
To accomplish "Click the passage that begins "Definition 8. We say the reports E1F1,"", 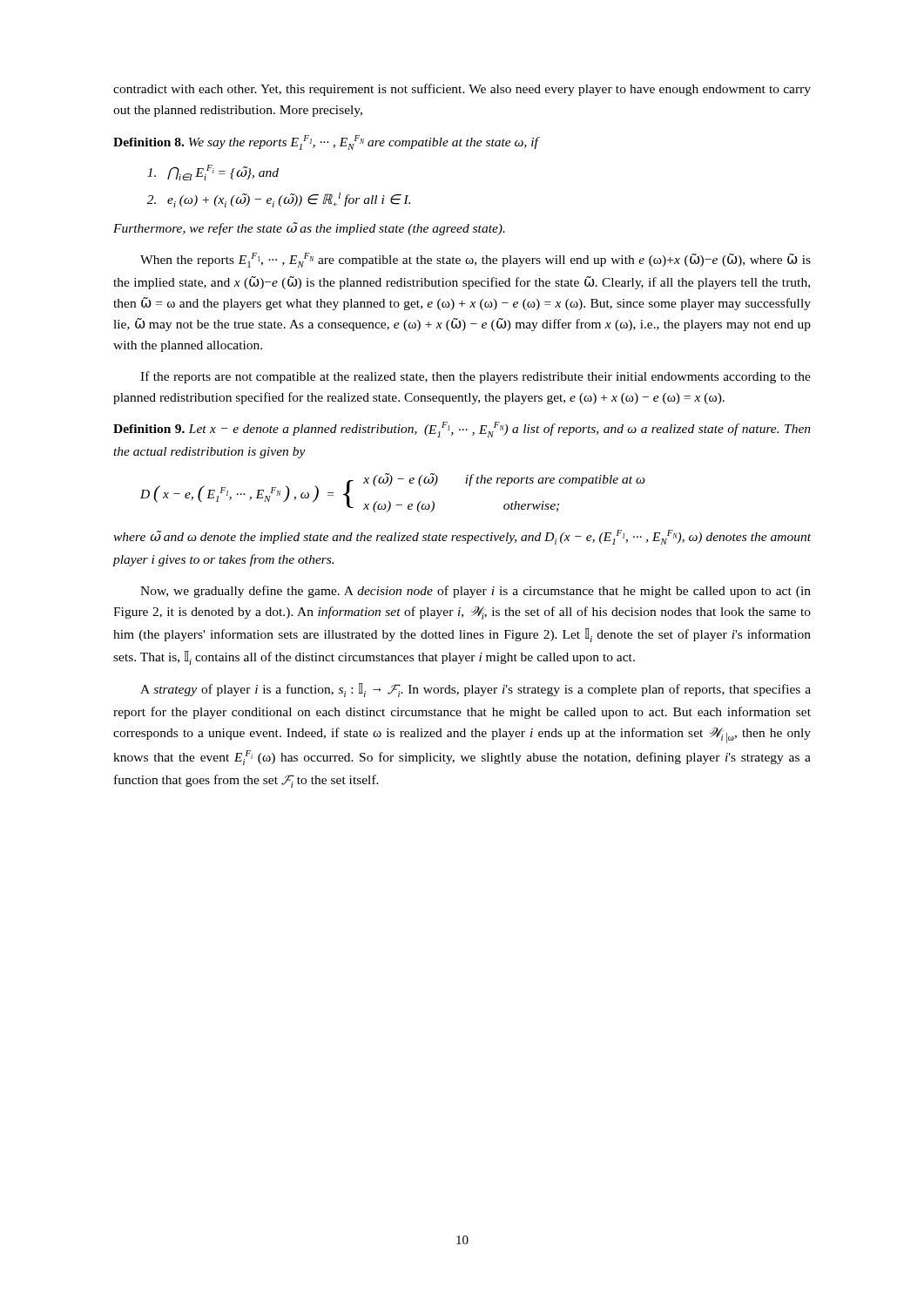I will (x=462, y=142).
